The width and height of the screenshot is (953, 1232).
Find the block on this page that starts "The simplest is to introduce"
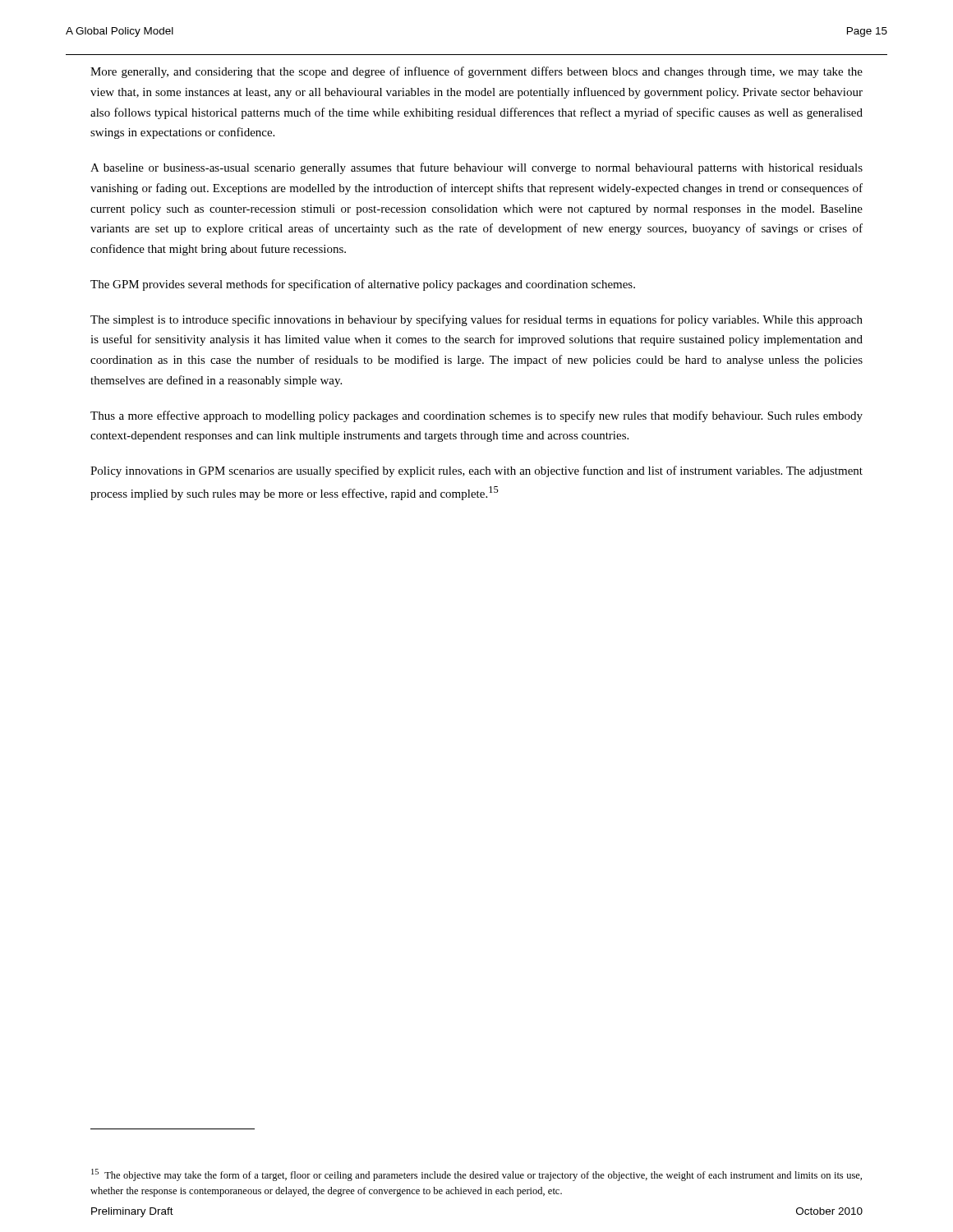476,350
